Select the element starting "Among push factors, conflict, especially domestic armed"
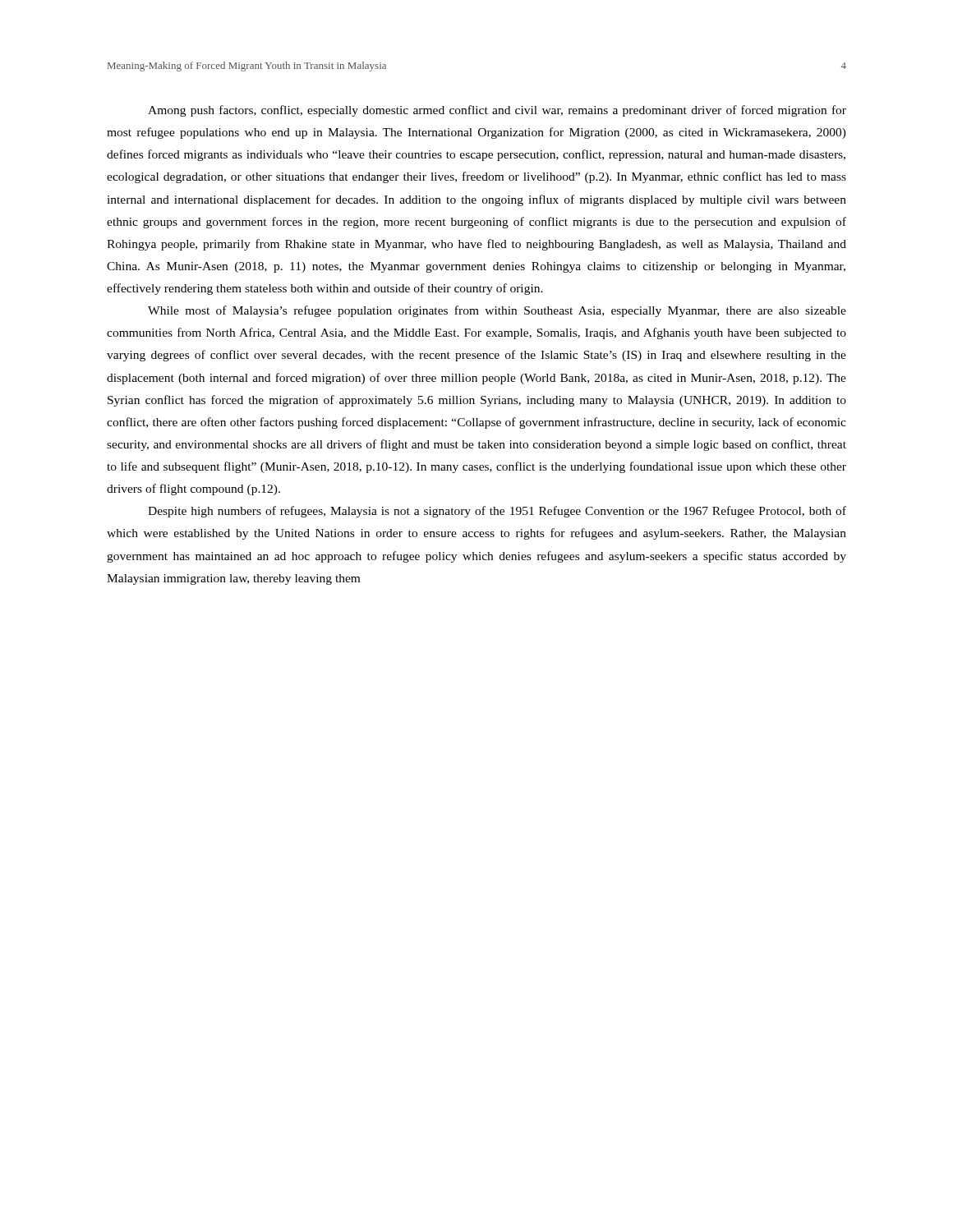The height and width of the screenshot is (1232, 953). pyautogui.click(x=476, y=199)
